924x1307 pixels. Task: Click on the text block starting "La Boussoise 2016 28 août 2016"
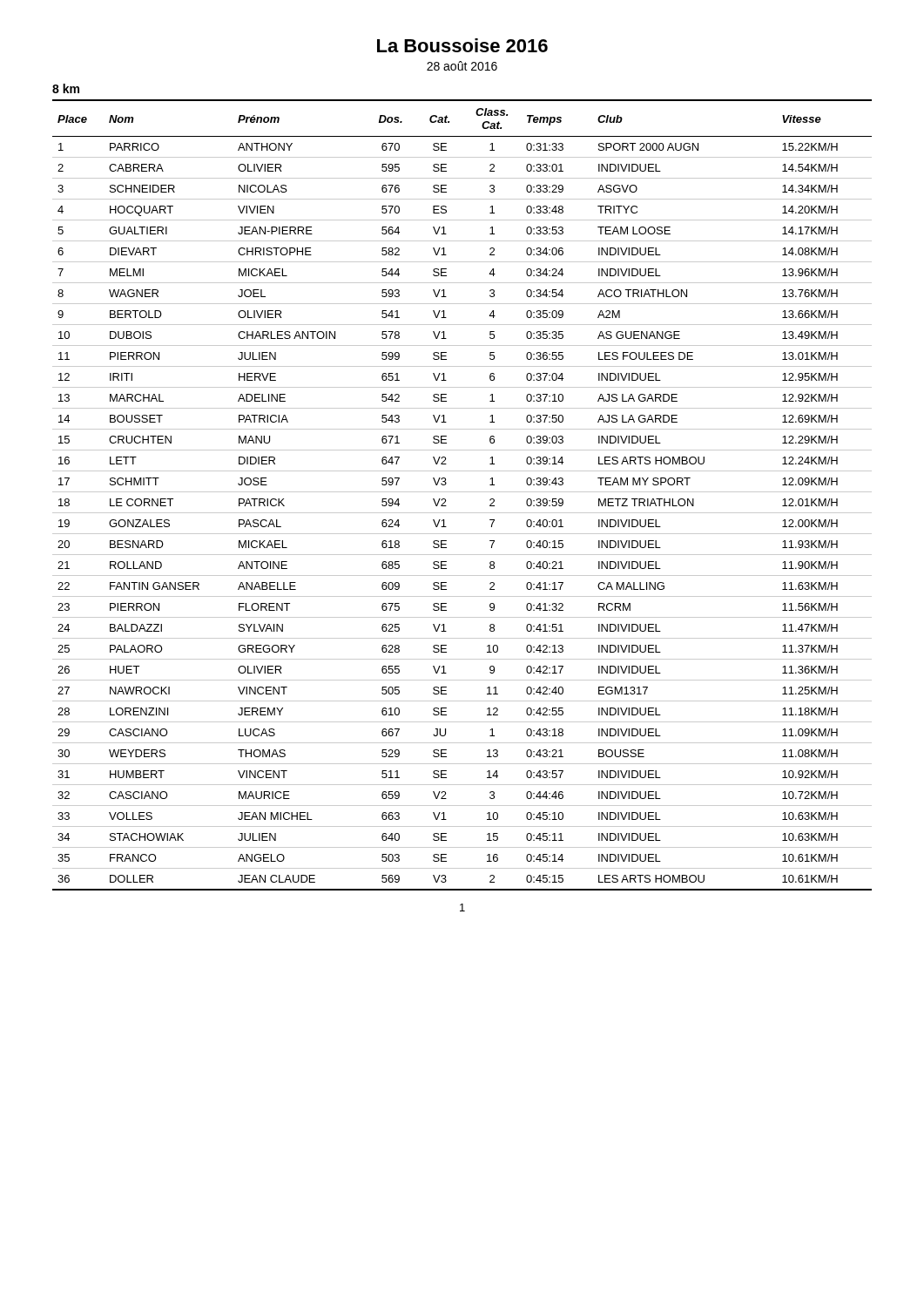(x=462, y=54)
